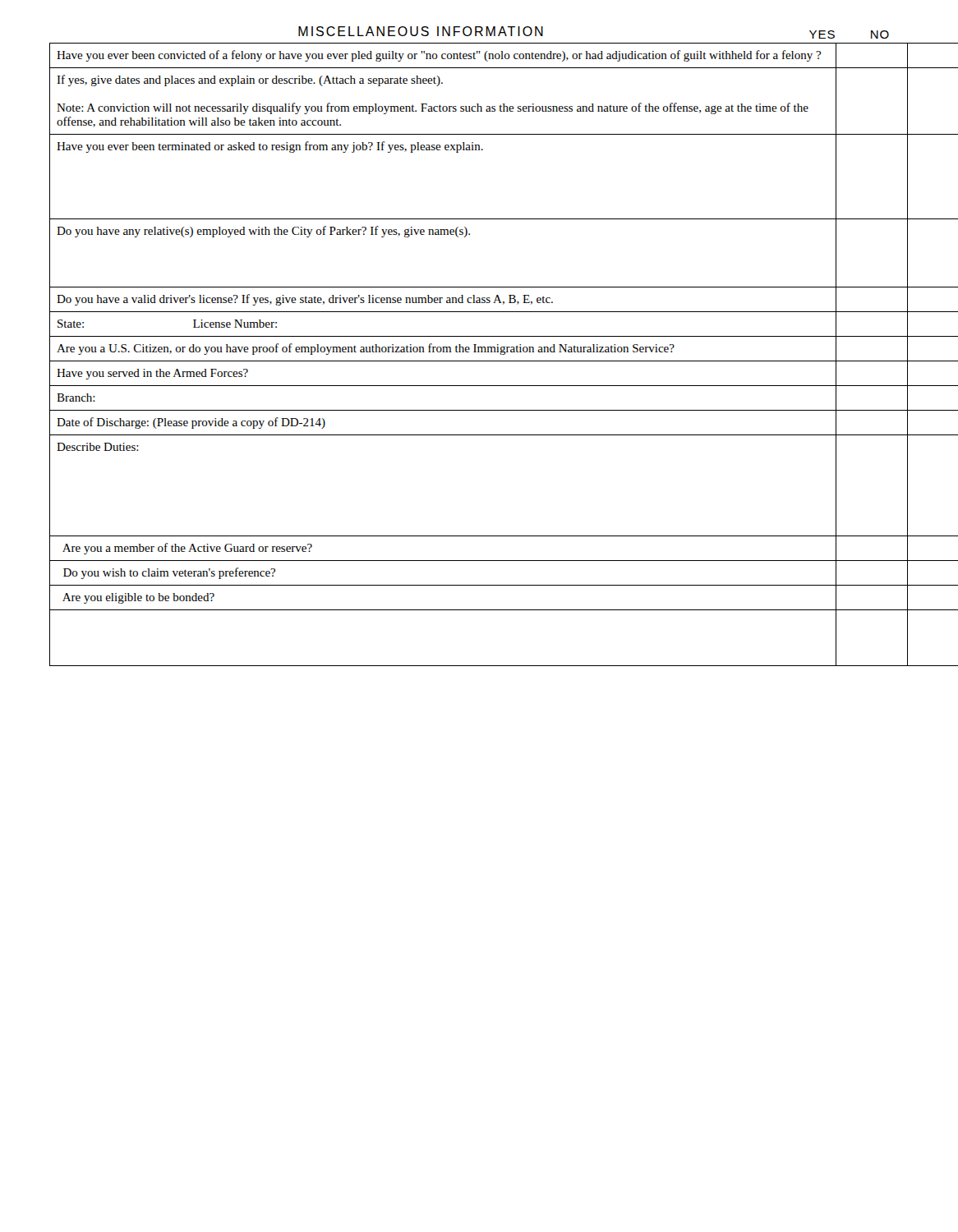
Task: Find the section header containing "MISCELLANEOUS INFORMATION YES NO"
Action: click(x=479, y=34)
